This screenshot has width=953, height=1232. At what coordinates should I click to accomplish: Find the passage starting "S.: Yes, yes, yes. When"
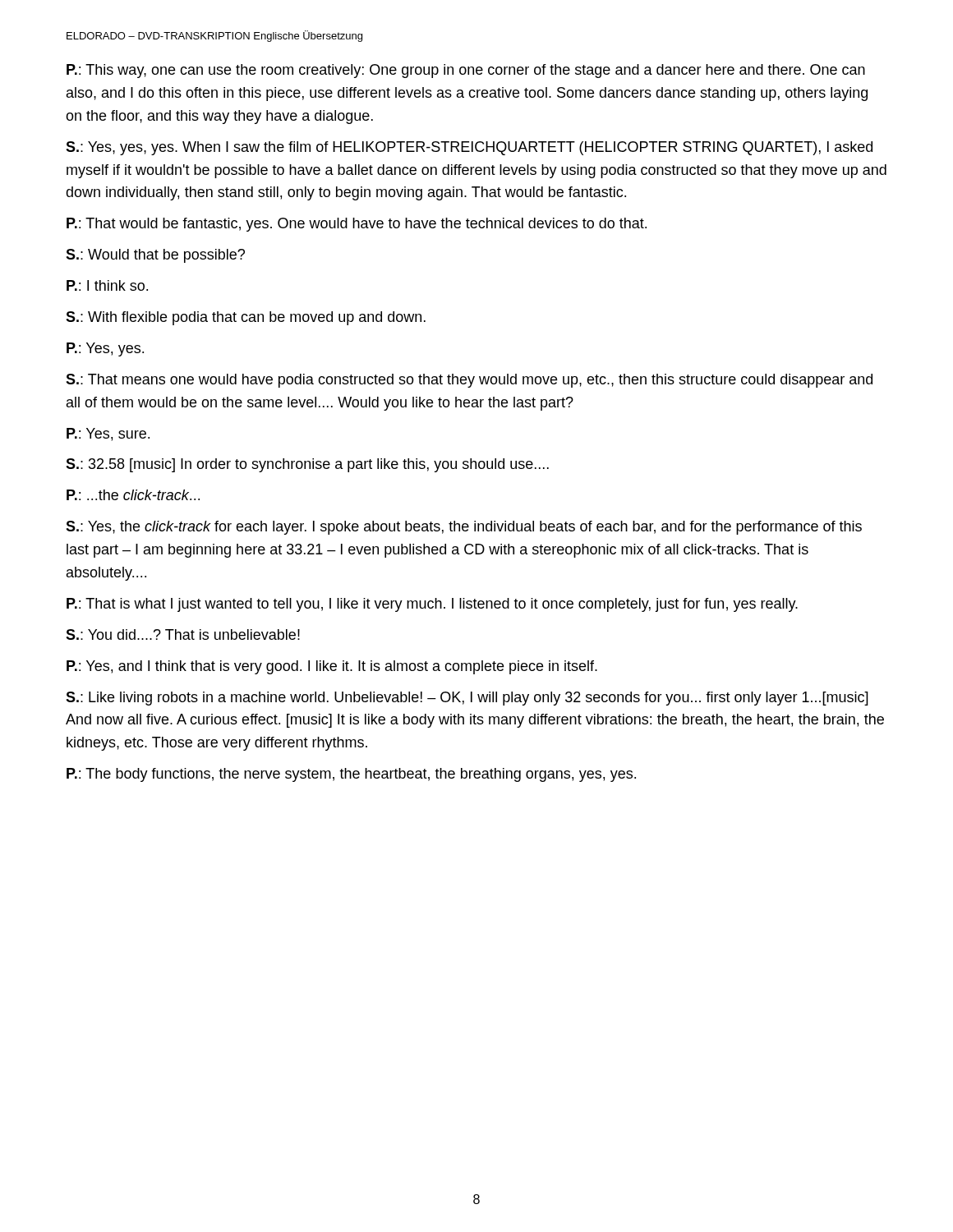click(x=476, y=170)
